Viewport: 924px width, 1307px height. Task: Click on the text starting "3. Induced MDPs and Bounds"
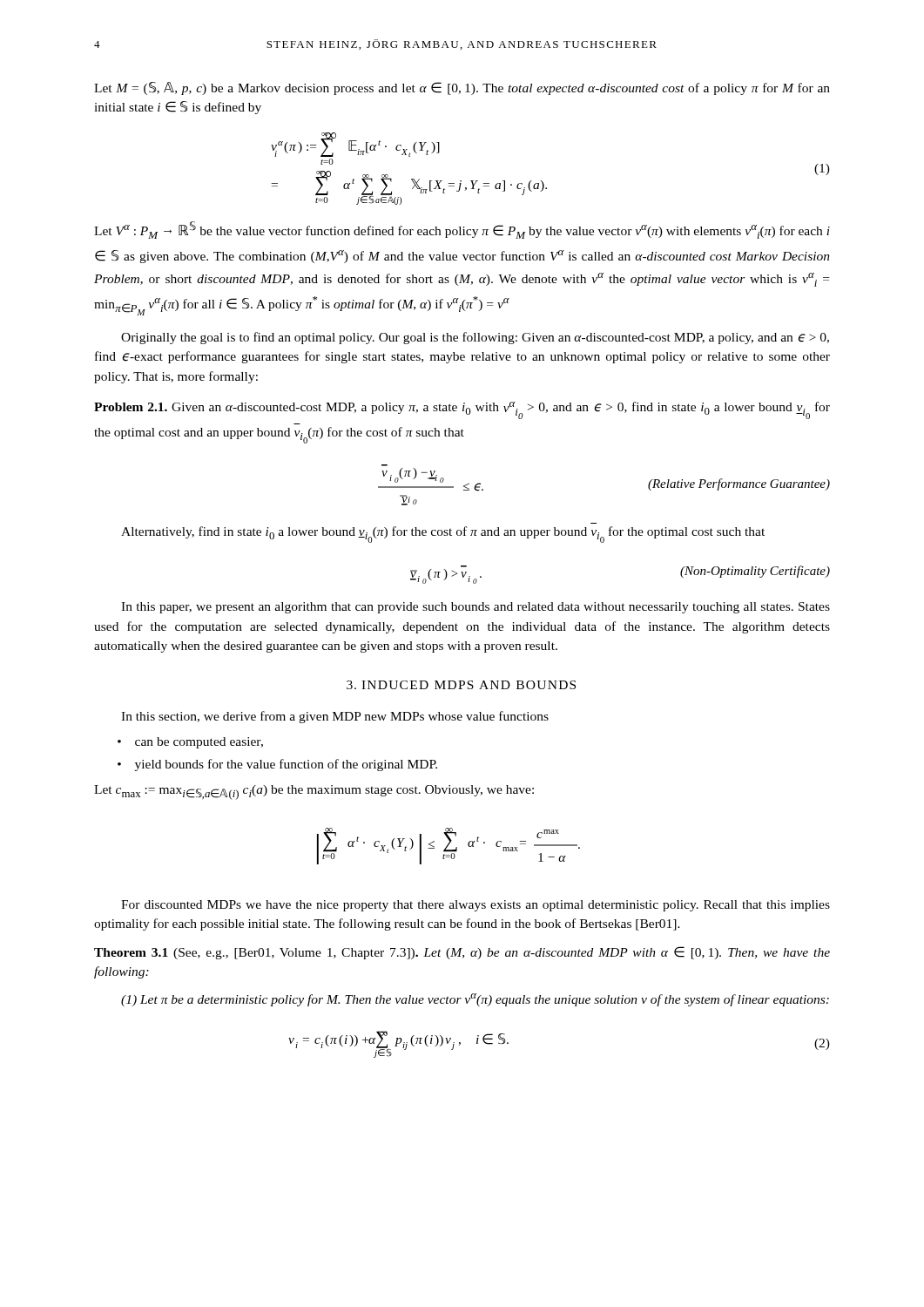pyautogui.click(x=462, y=684)
